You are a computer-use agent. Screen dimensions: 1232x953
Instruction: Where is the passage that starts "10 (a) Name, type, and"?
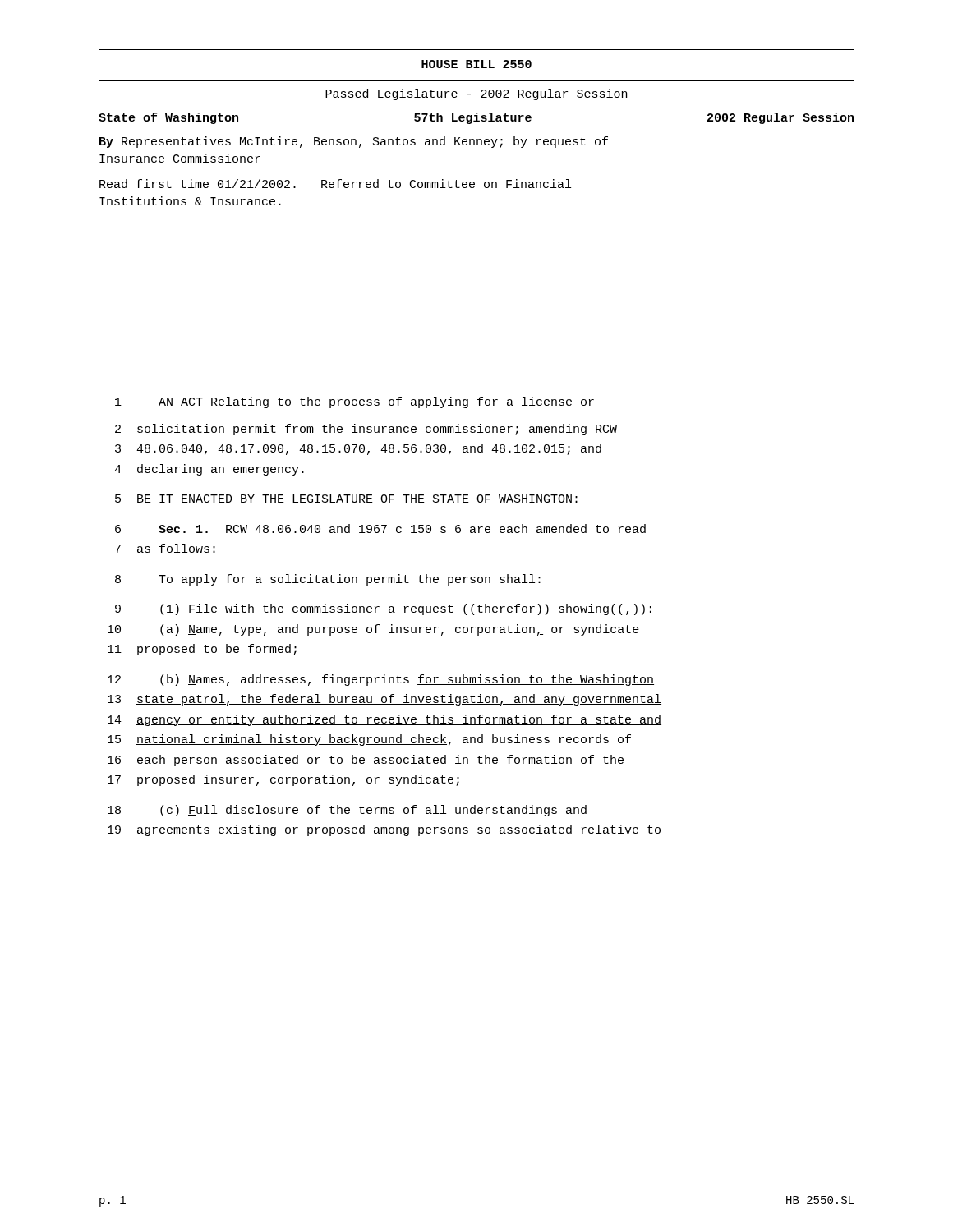(x=476, y=641)
